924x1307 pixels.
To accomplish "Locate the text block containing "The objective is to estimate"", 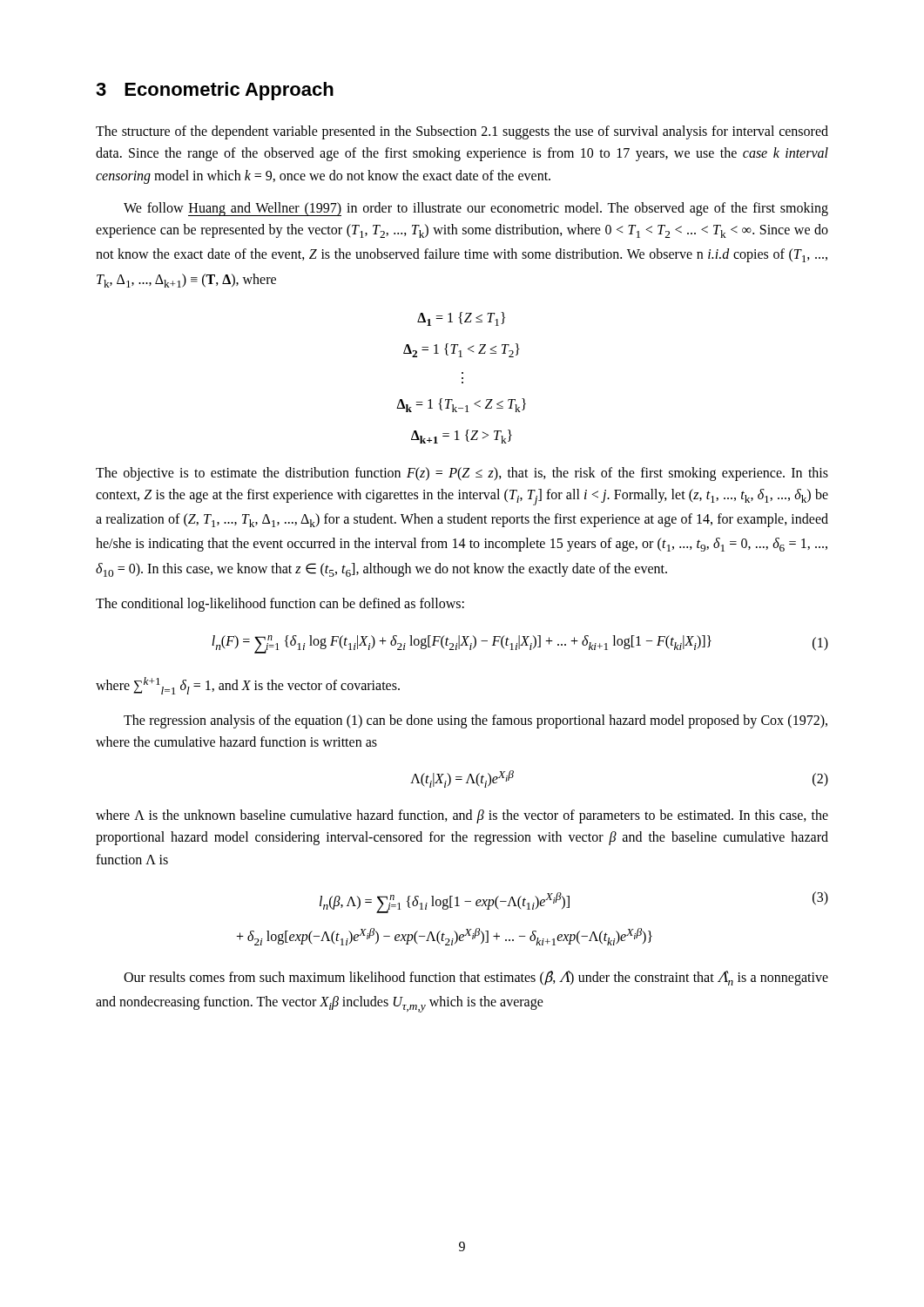I will pos(462,522).
